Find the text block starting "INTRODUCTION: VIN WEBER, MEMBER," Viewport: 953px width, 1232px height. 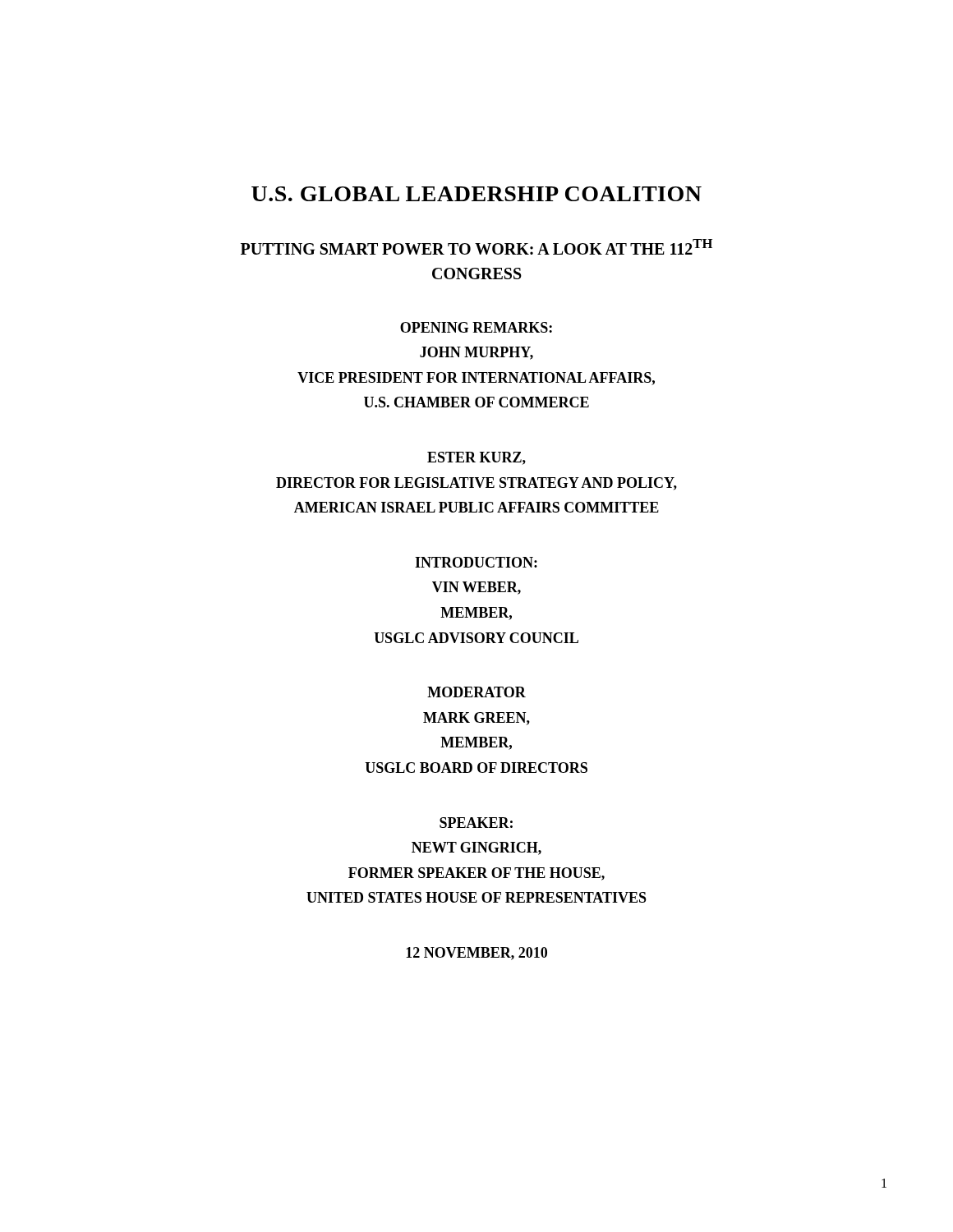[476, 600]
